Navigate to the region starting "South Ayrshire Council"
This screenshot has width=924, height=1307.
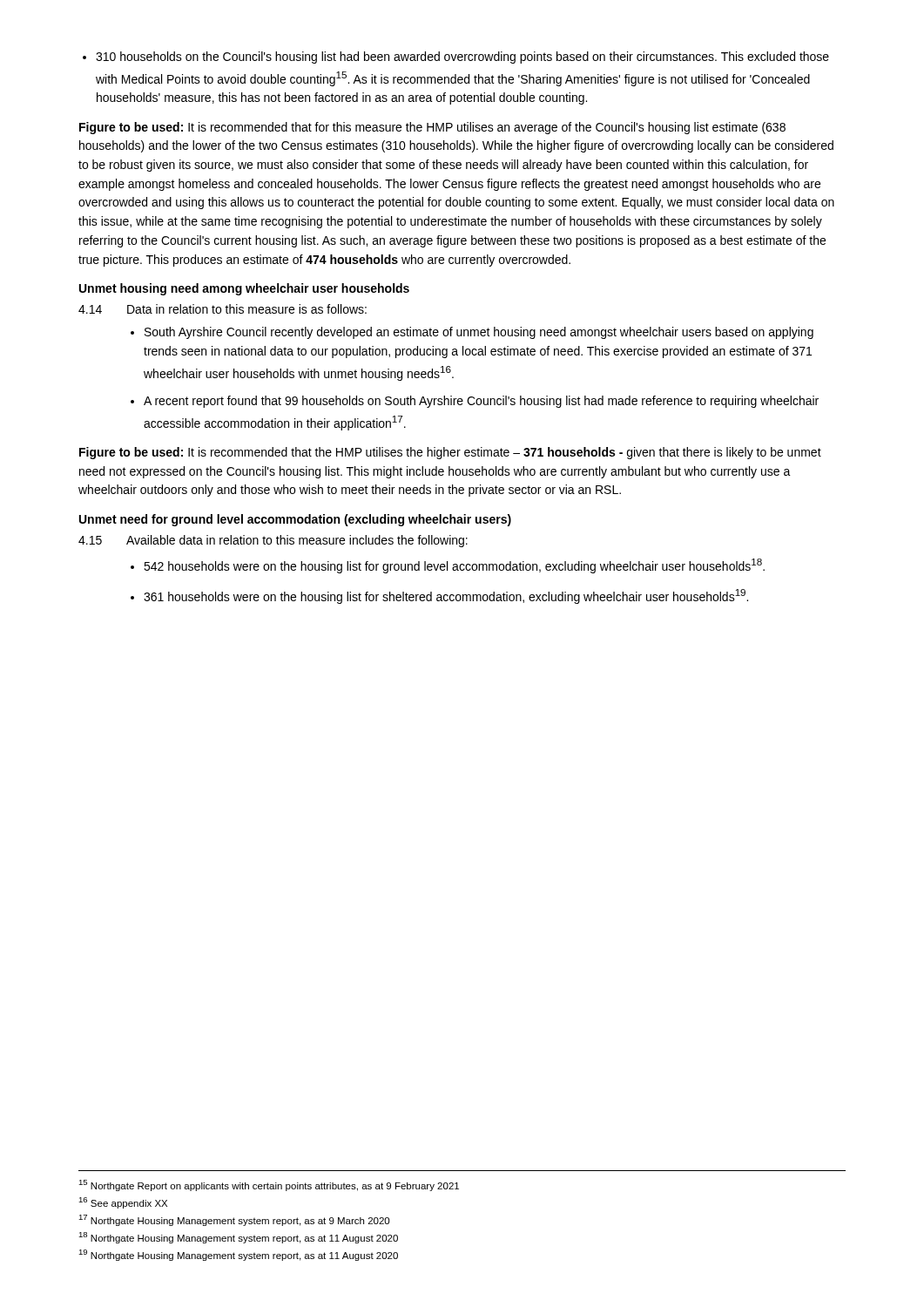pyautogui.click(x=486, y=353)
